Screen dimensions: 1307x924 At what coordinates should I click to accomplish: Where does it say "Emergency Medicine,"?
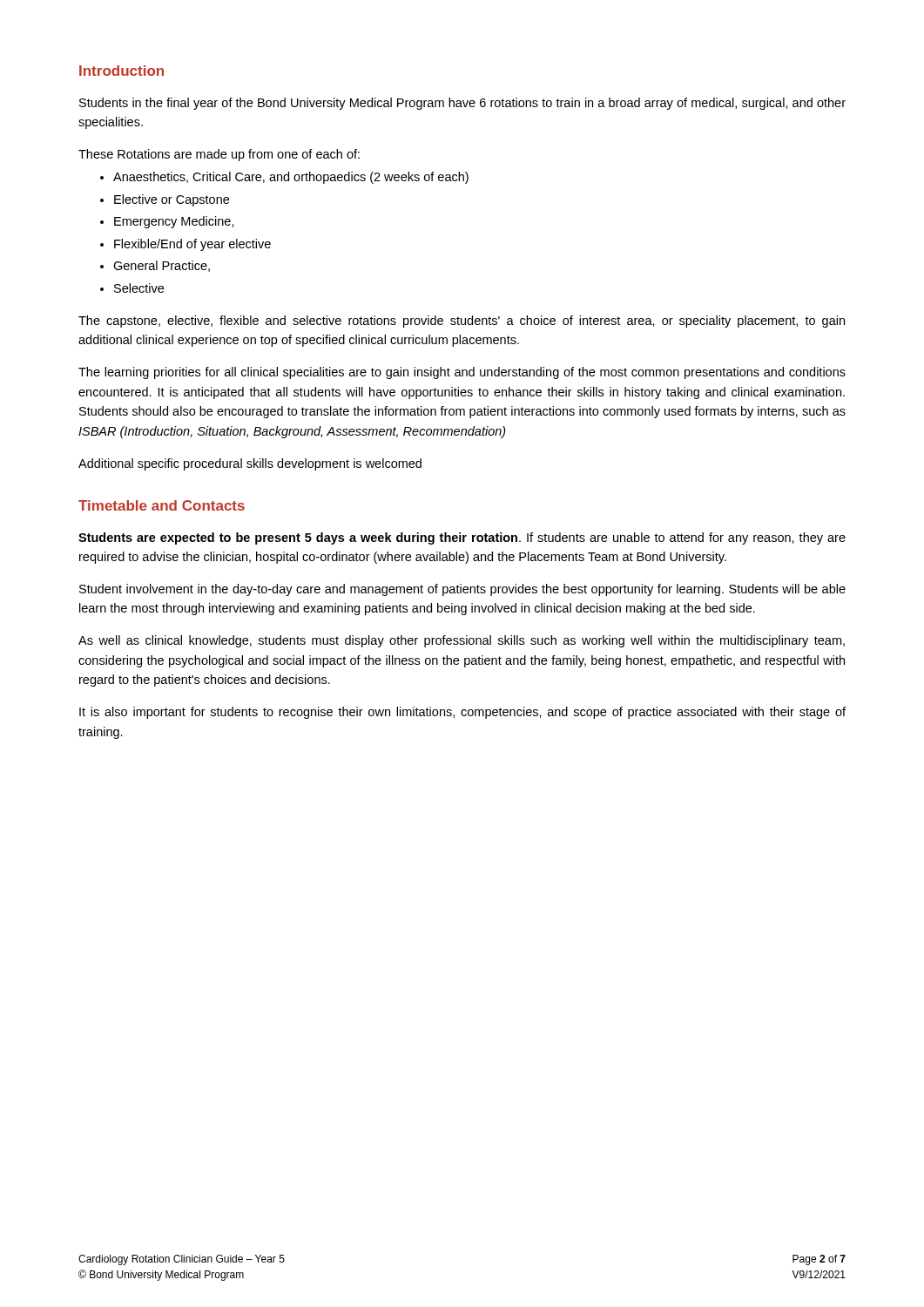click(174, 222)
